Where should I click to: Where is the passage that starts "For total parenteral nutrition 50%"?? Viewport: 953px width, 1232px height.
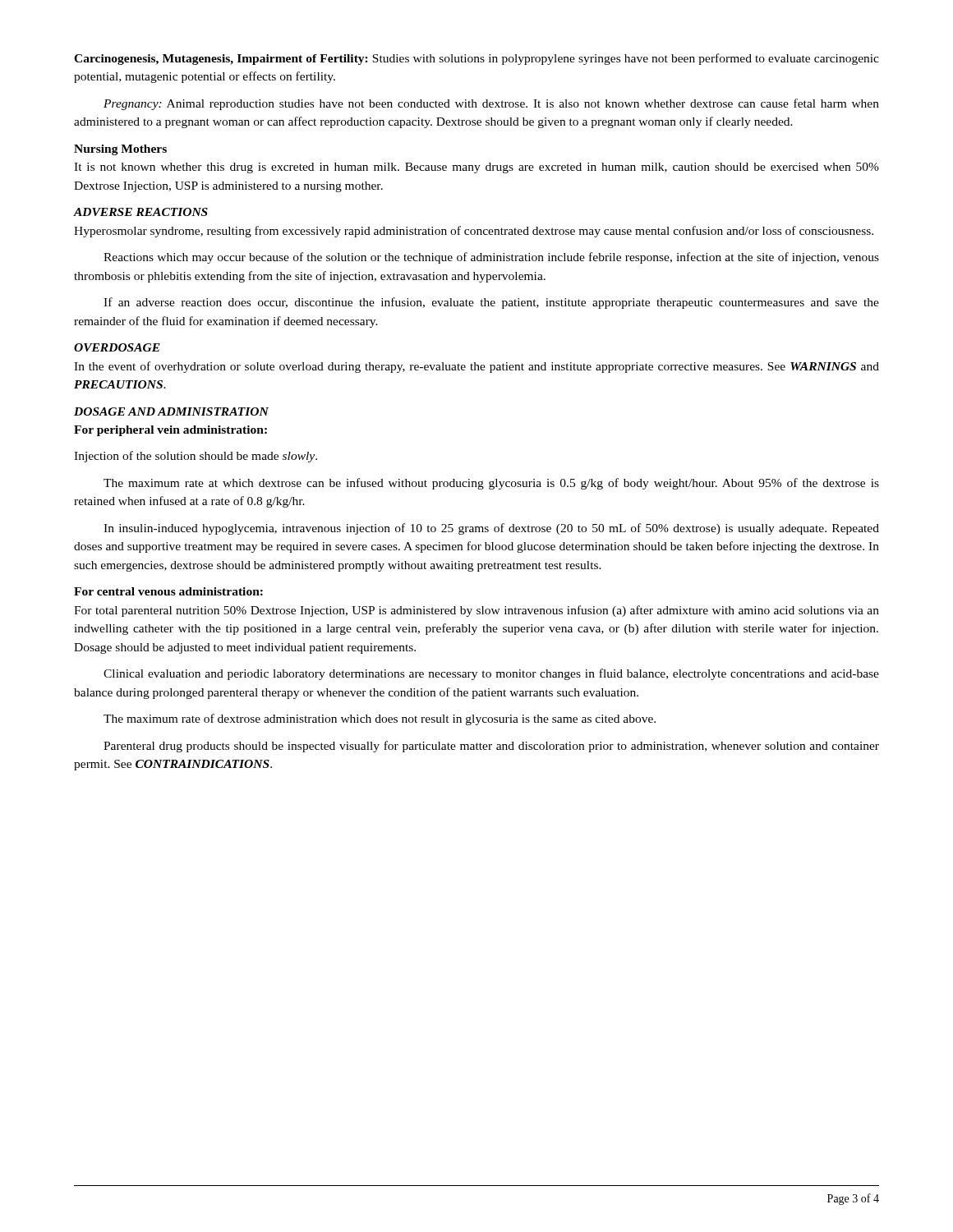[x=476, y=629]
